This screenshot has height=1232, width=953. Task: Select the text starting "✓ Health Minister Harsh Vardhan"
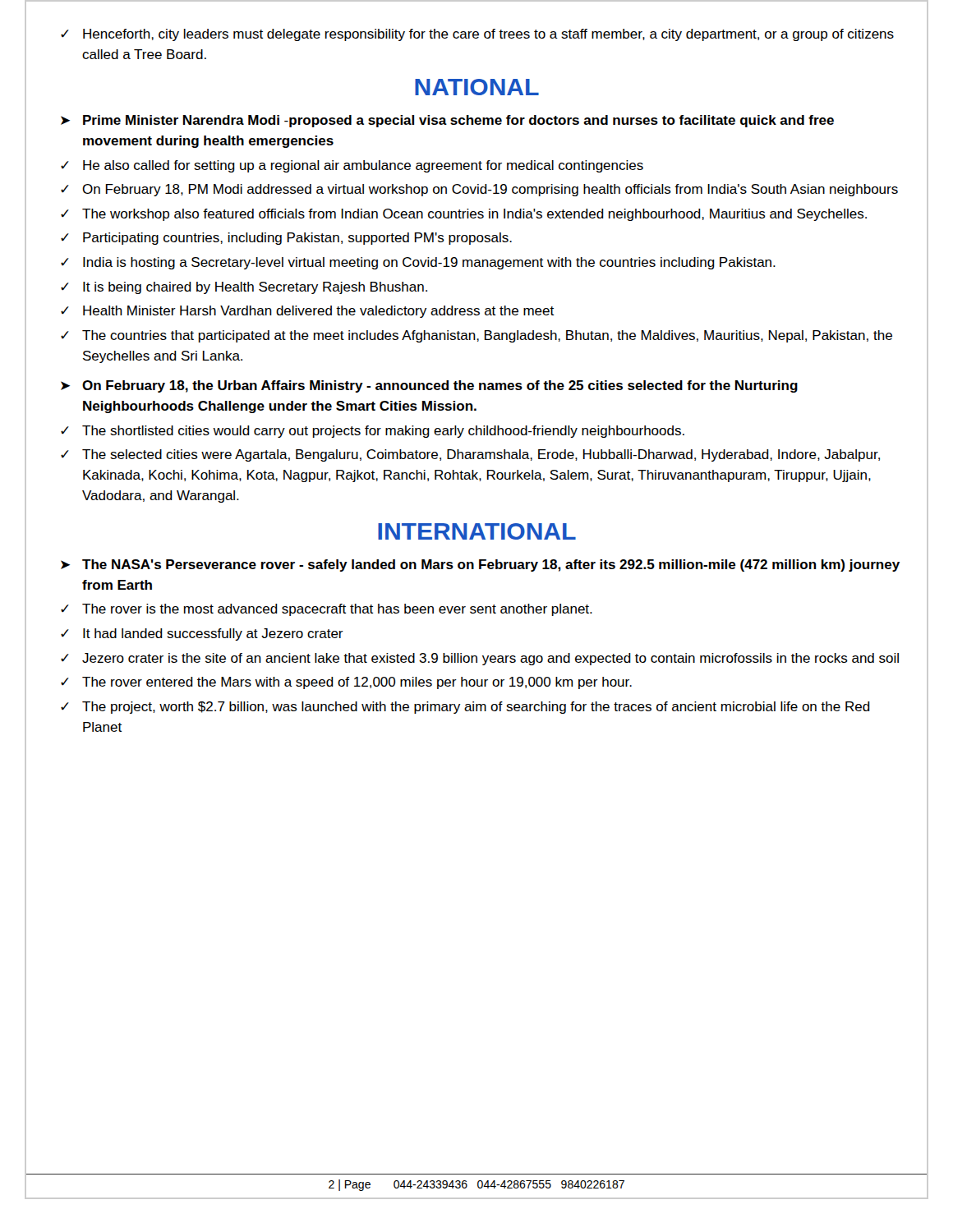tap(481, 312)
